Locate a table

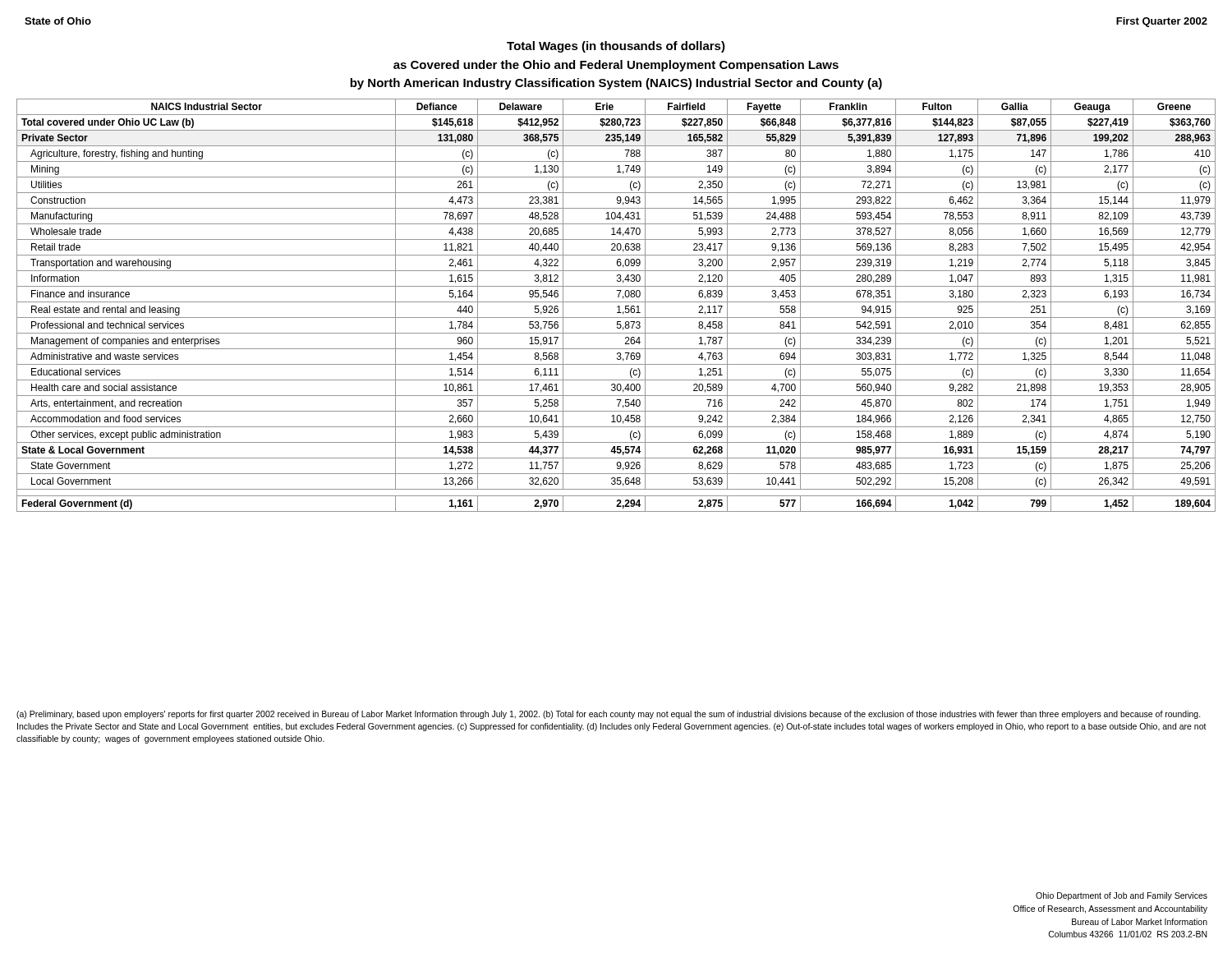(616, 305)
